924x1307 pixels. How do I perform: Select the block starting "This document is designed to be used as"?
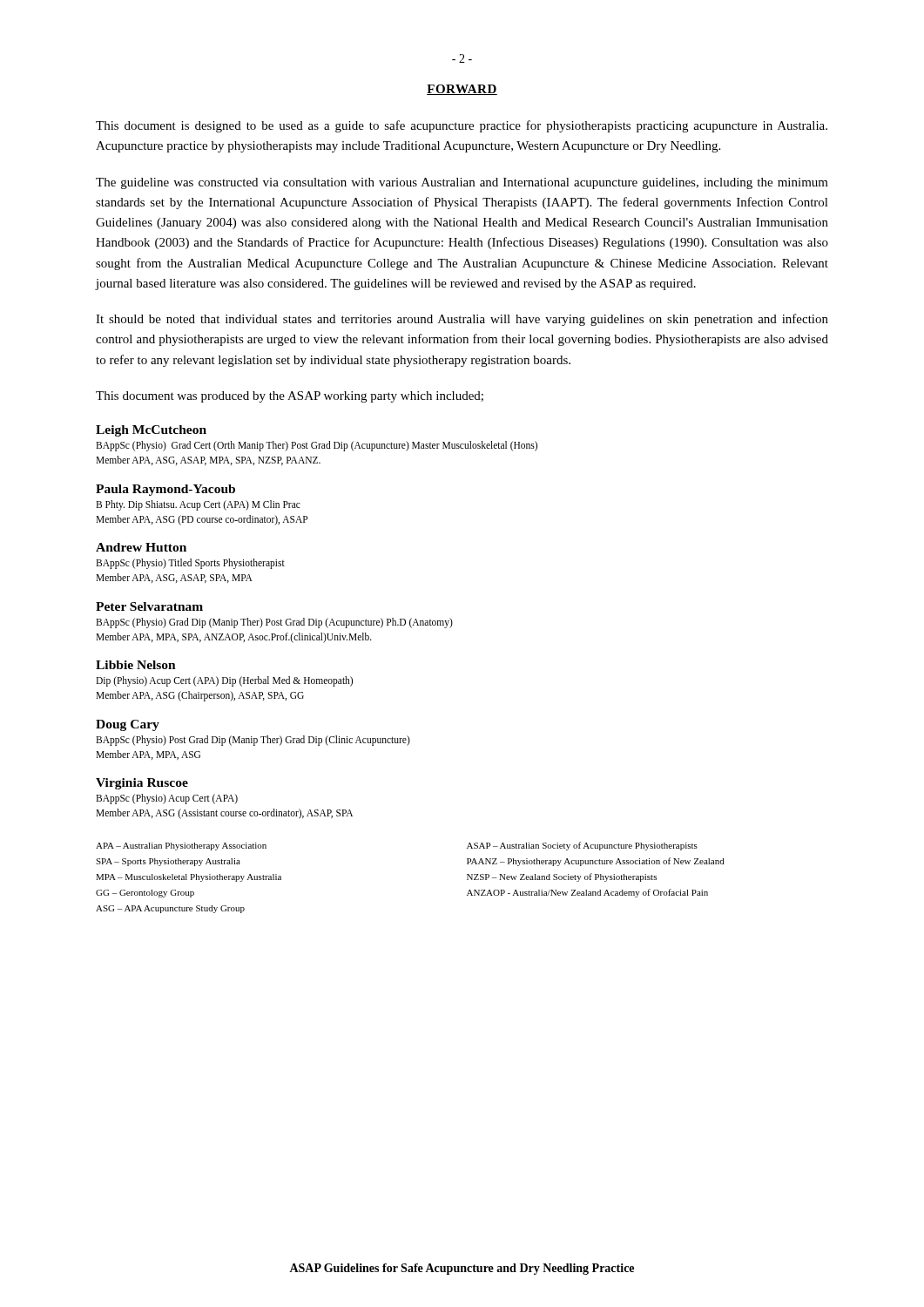(x=462, y=136)
